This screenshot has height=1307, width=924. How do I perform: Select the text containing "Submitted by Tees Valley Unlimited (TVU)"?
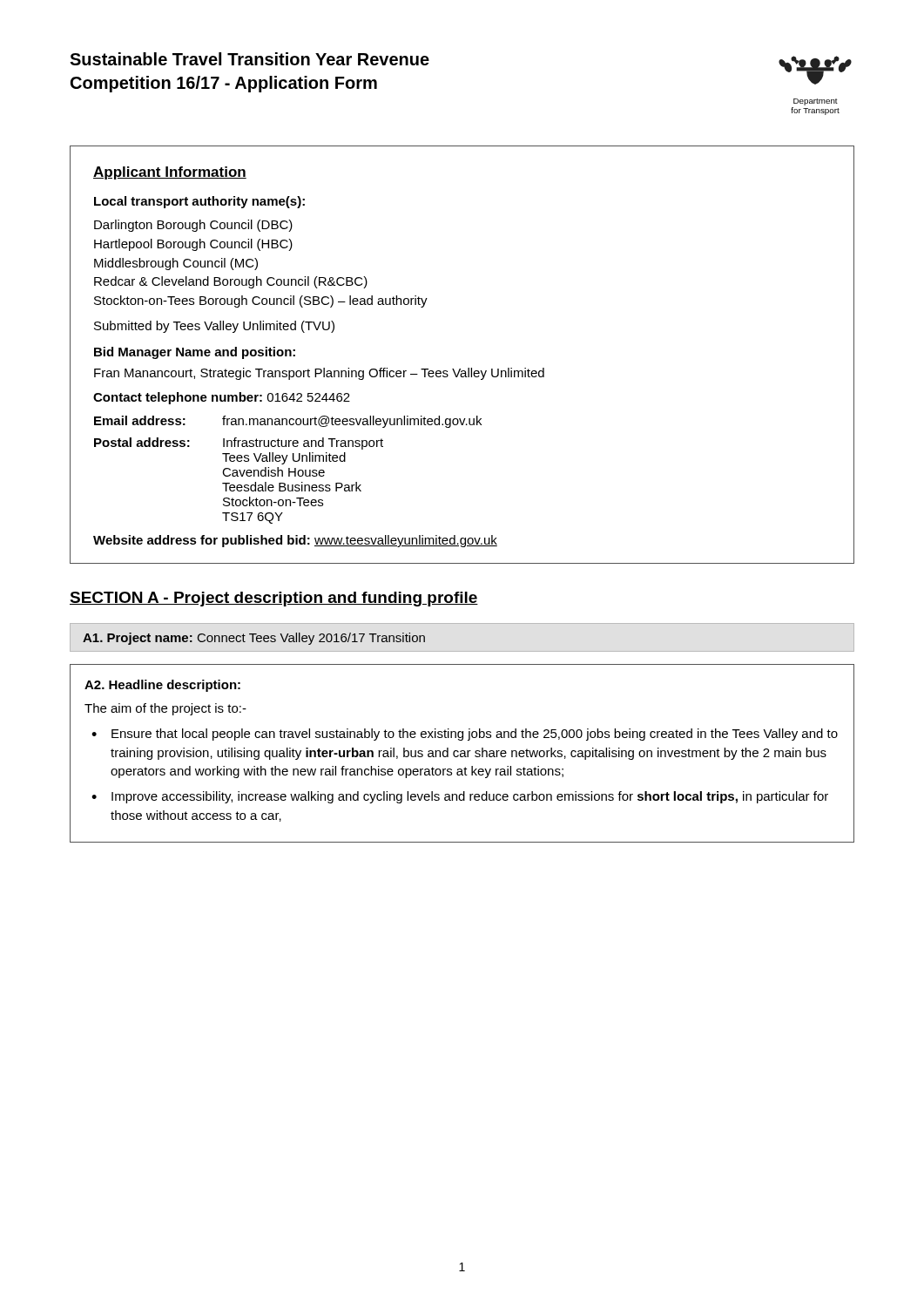[x=214, y=325]
